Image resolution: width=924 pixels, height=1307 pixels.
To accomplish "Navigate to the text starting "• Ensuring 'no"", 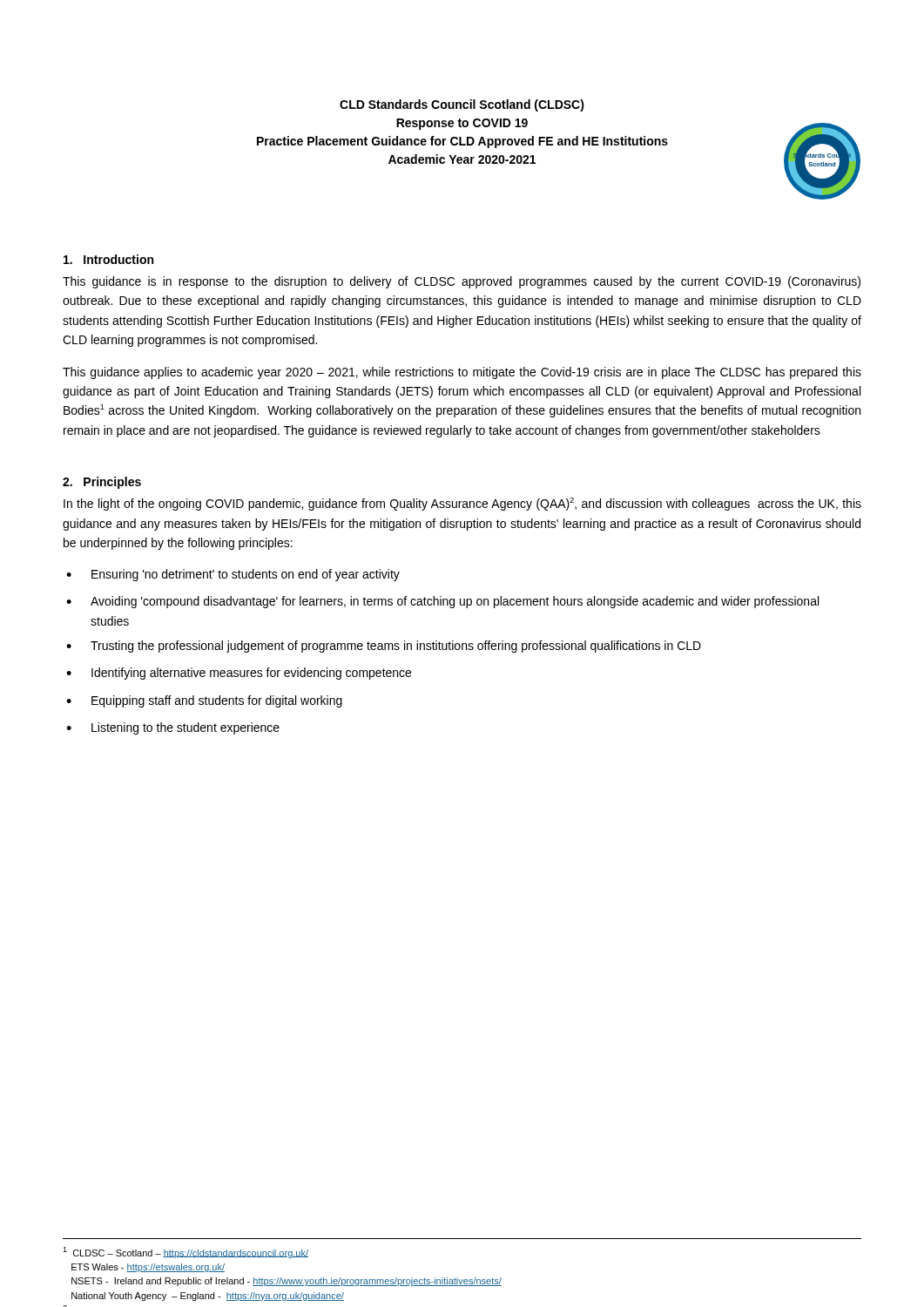I will [233, 575].
